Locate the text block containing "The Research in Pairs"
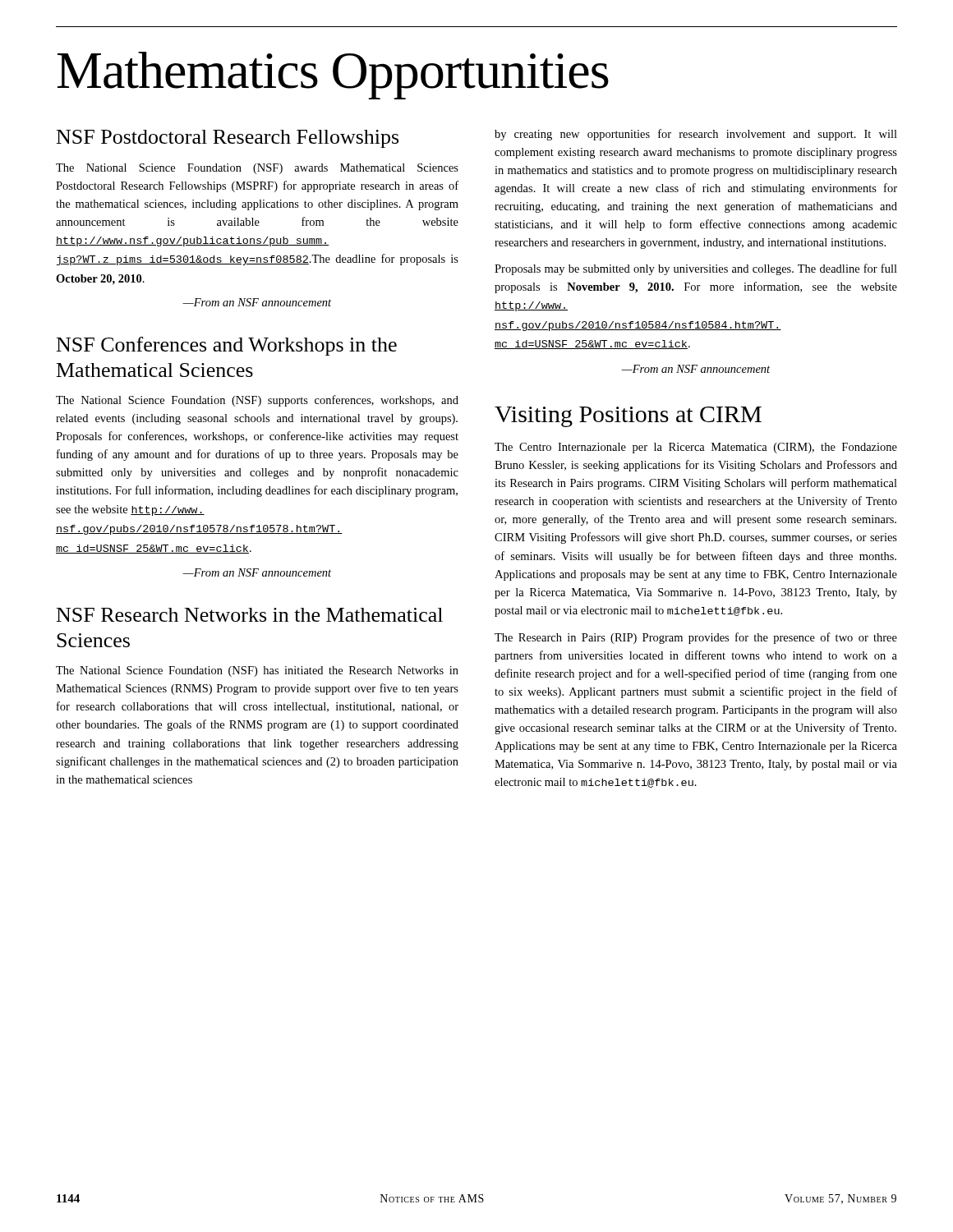This screenshot has width=953, height=1232. coord(696,710)
